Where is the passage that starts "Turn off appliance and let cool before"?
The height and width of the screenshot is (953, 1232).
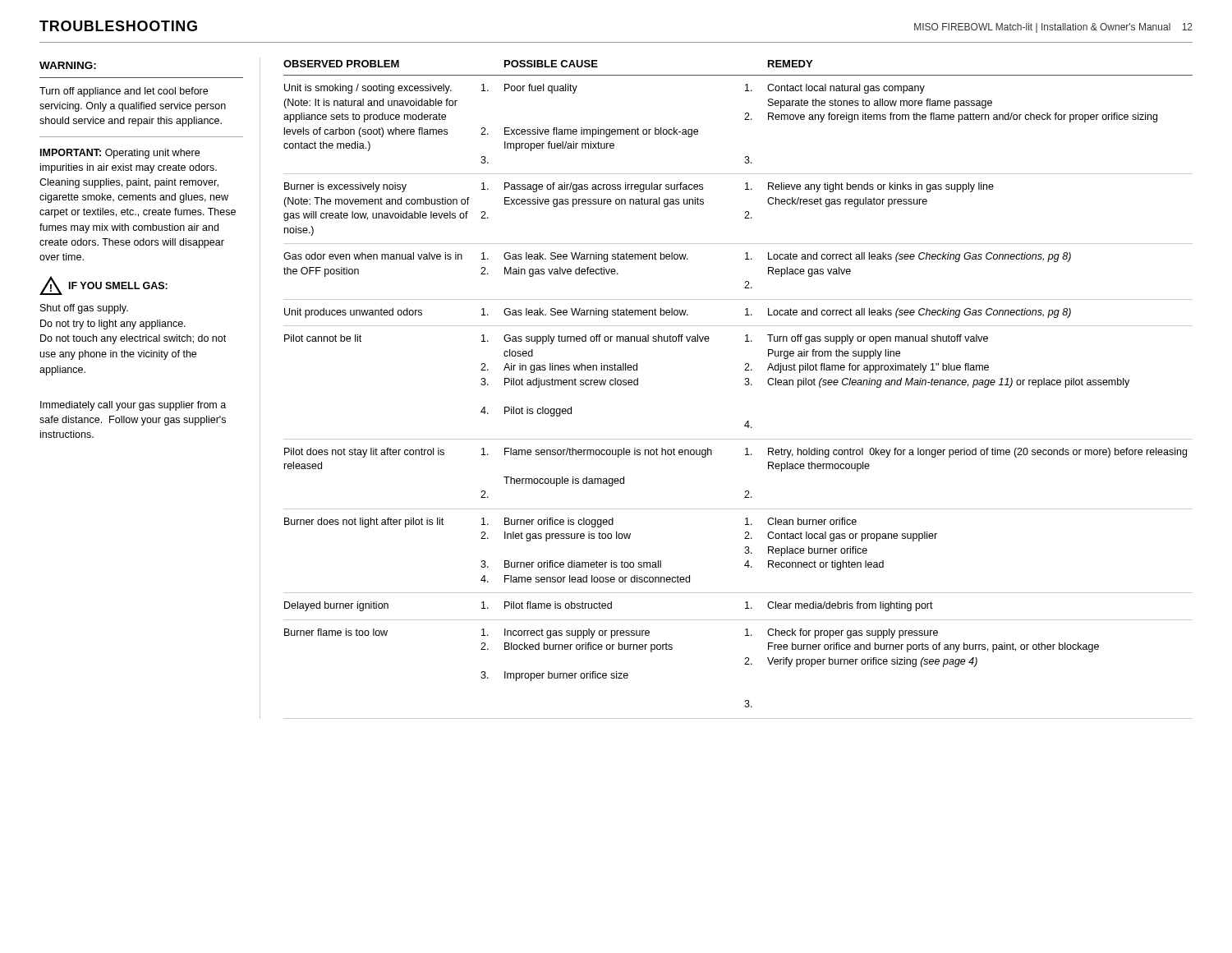tap(133, 106)
